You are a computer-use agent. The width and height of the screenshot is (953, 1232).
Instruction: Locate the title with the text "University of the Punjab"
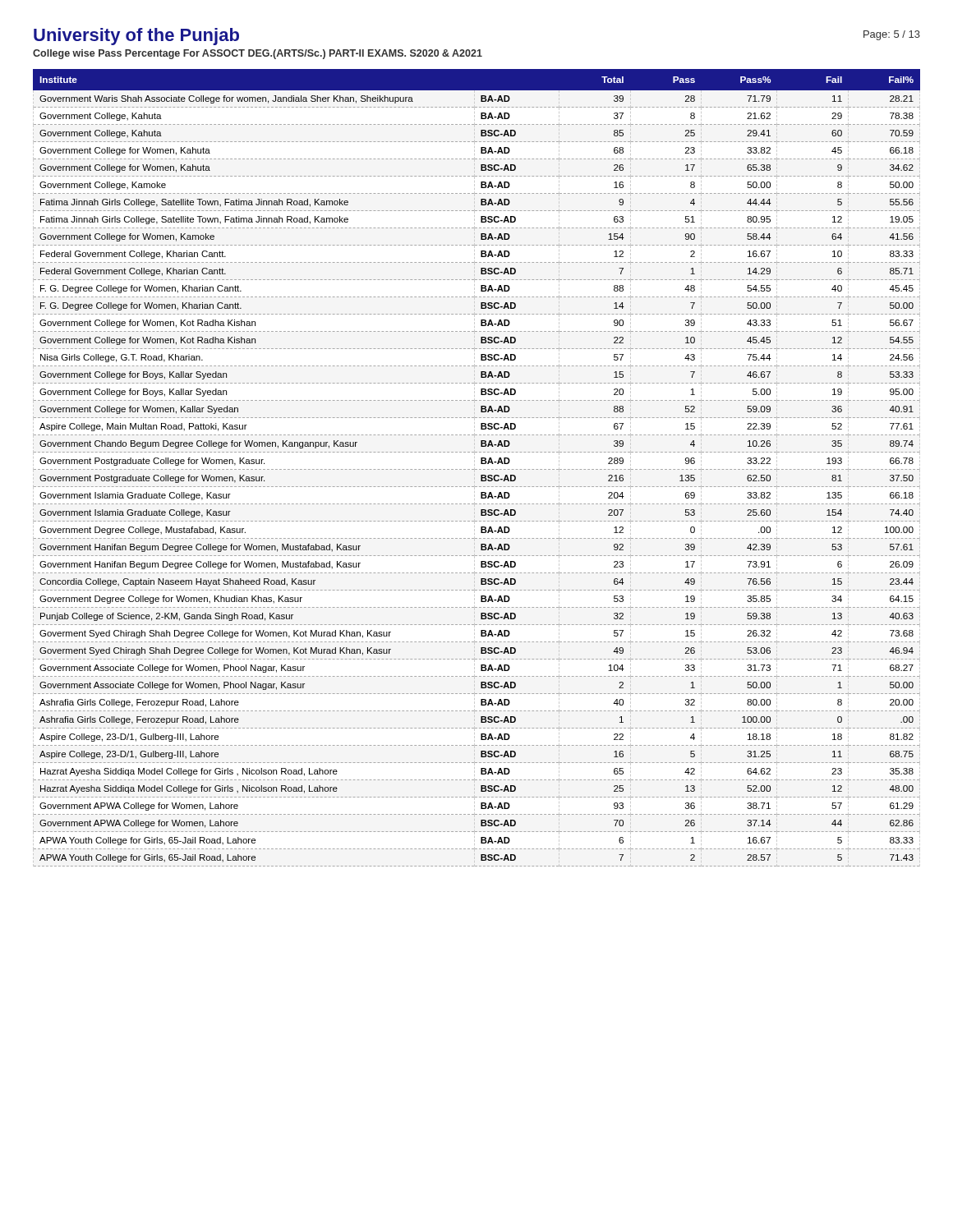(136, 35)
